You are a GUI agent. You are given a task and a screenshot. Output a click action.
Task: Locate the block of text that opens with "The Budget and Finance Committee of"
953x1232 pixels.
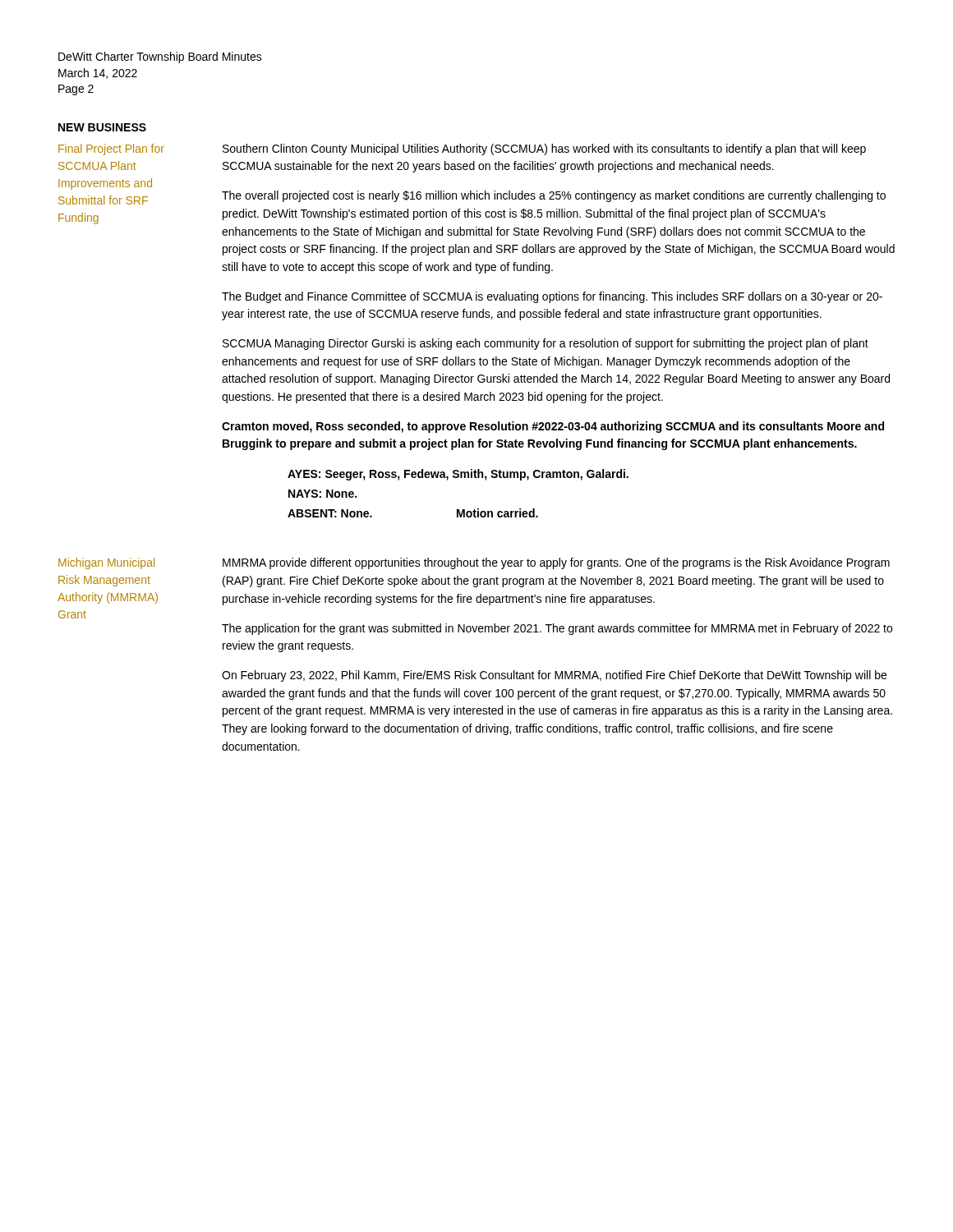pos(552,305)
